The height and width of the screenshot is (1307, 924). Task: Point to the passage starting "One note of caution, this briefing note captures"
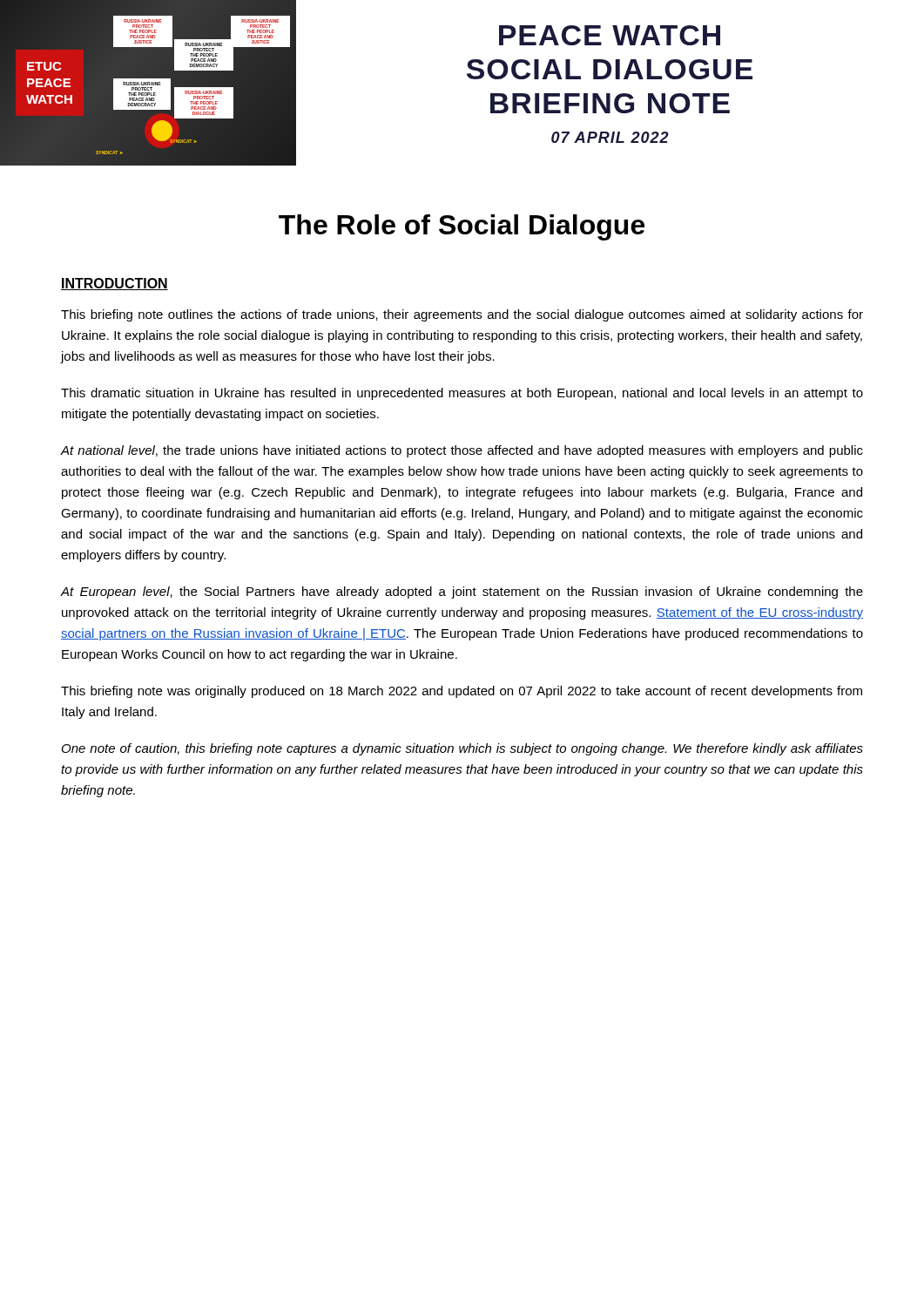462,769
